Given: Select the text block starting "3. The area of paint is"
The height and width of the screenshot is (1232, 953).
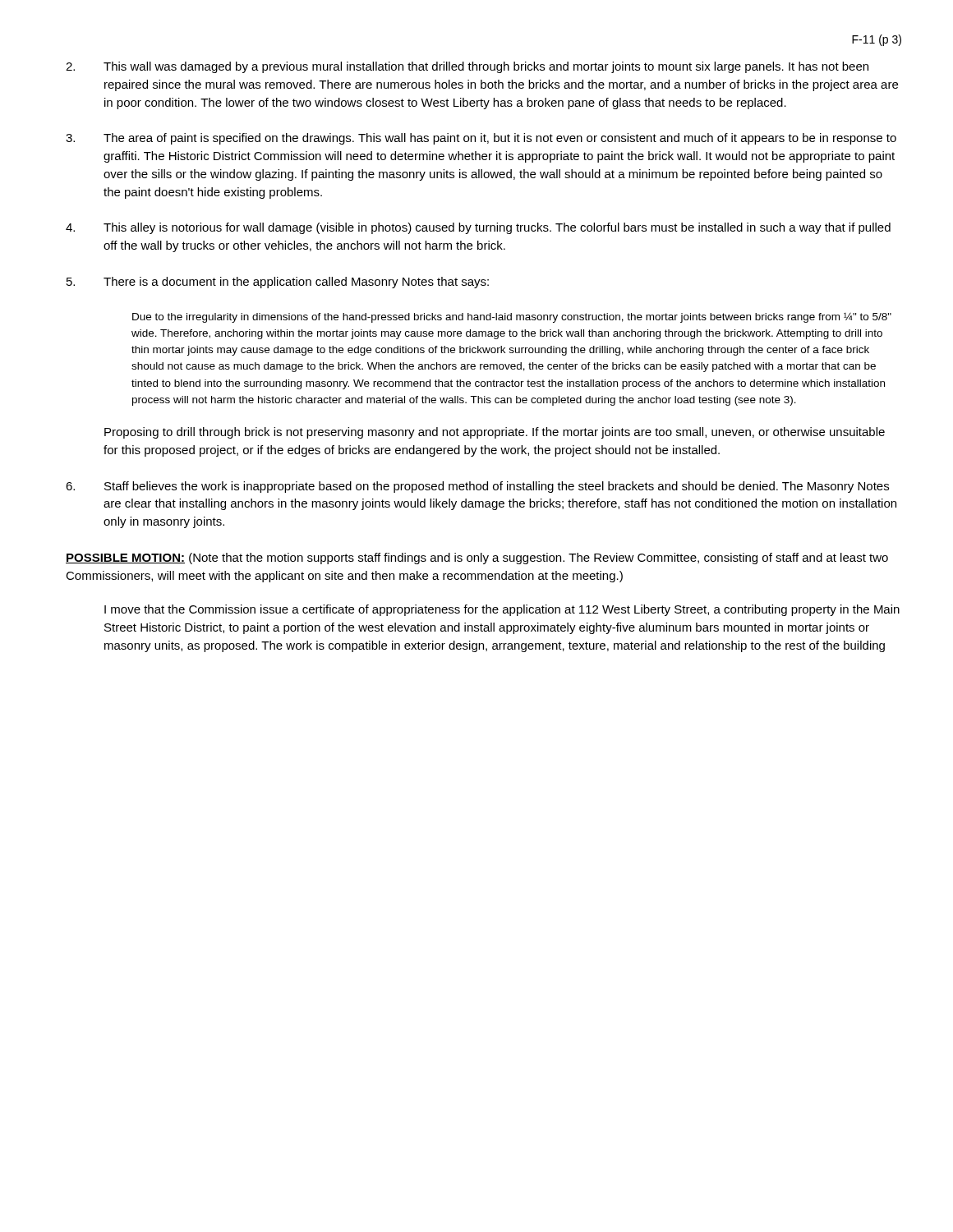Looking at the screenshot, I should point(484,165).
